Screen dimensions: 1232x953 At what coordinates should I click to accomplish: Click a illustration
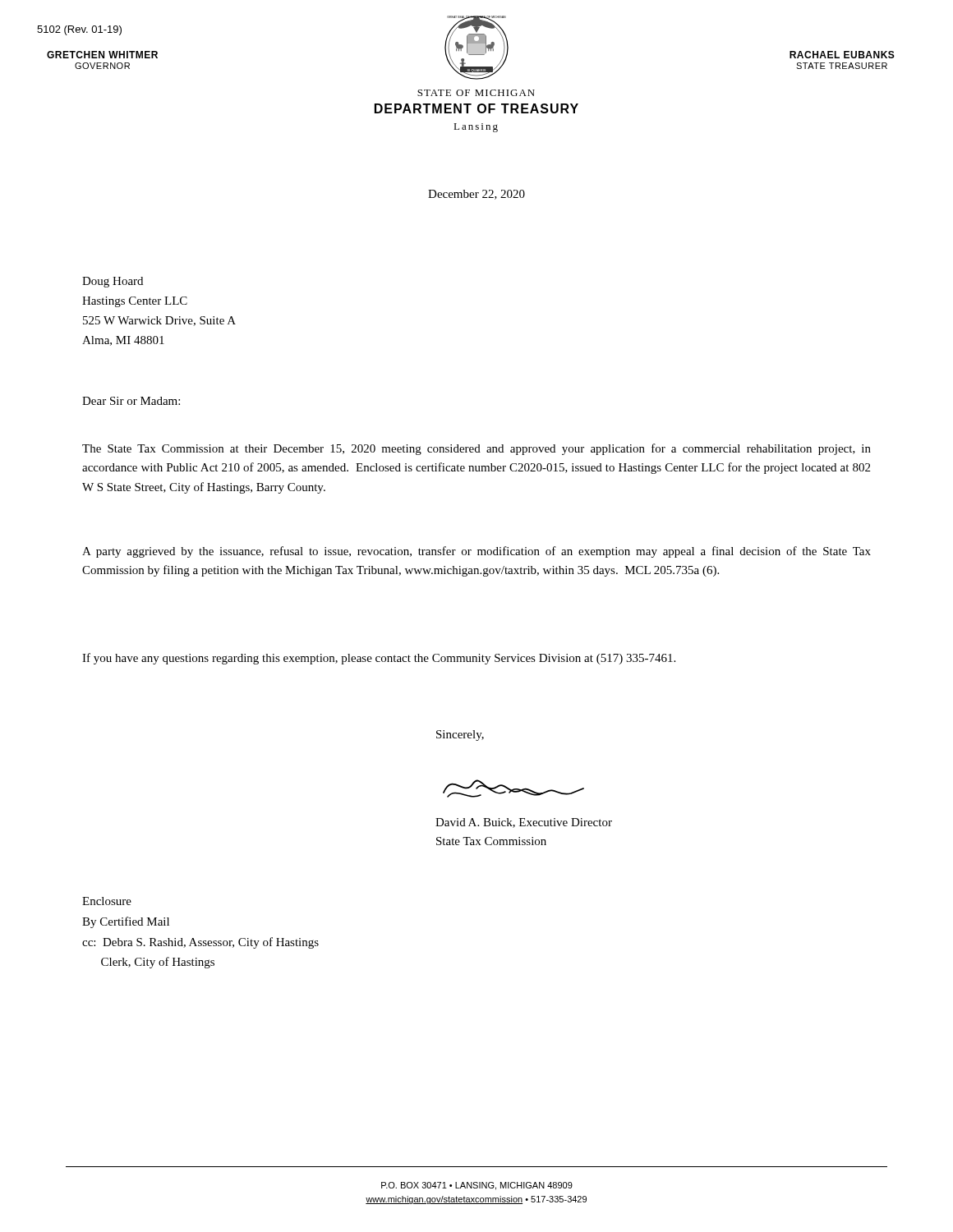coord(526,784)
